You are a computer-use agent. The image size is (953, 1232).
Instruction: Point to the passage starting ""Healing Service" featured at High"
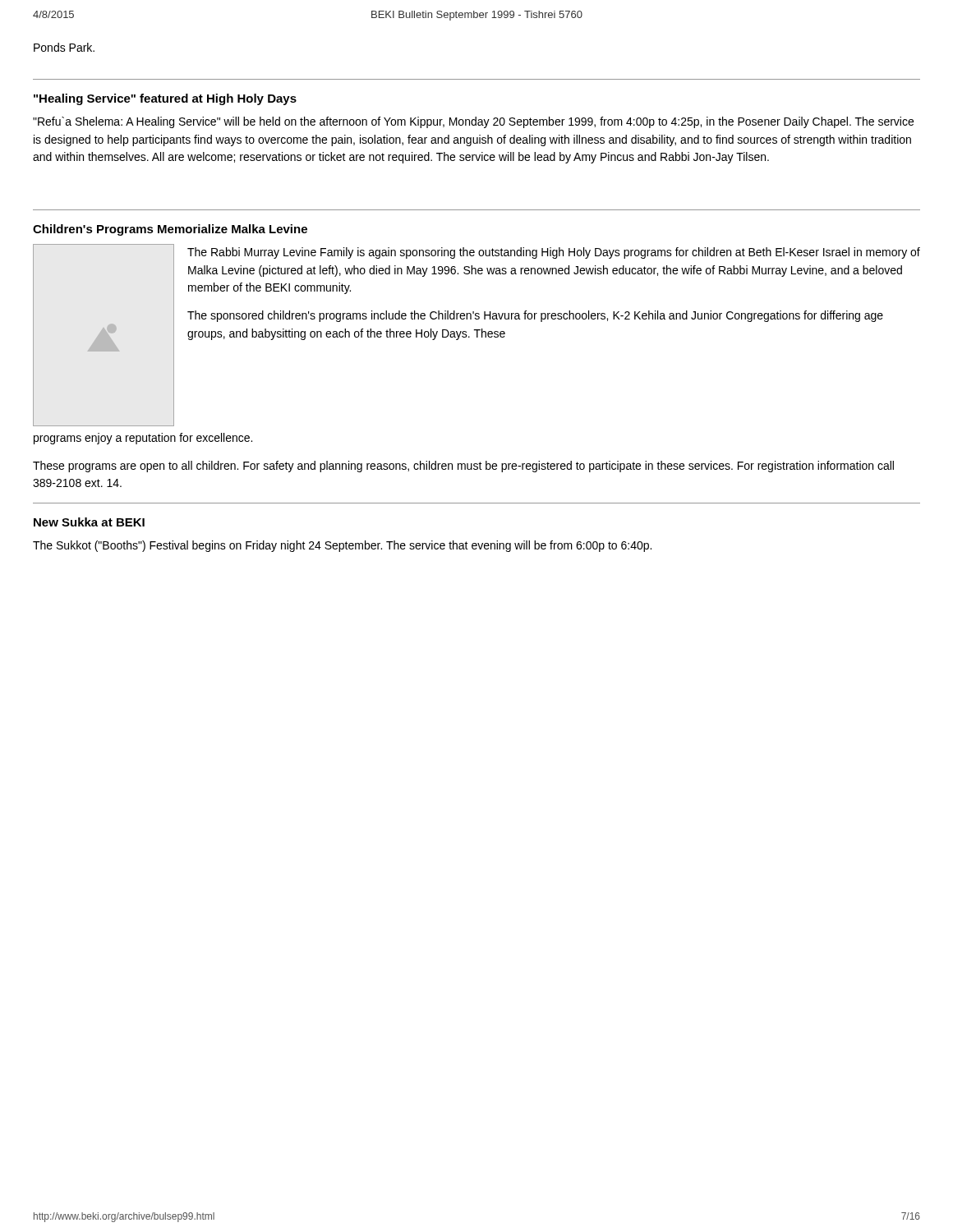(x=165, y=98)
